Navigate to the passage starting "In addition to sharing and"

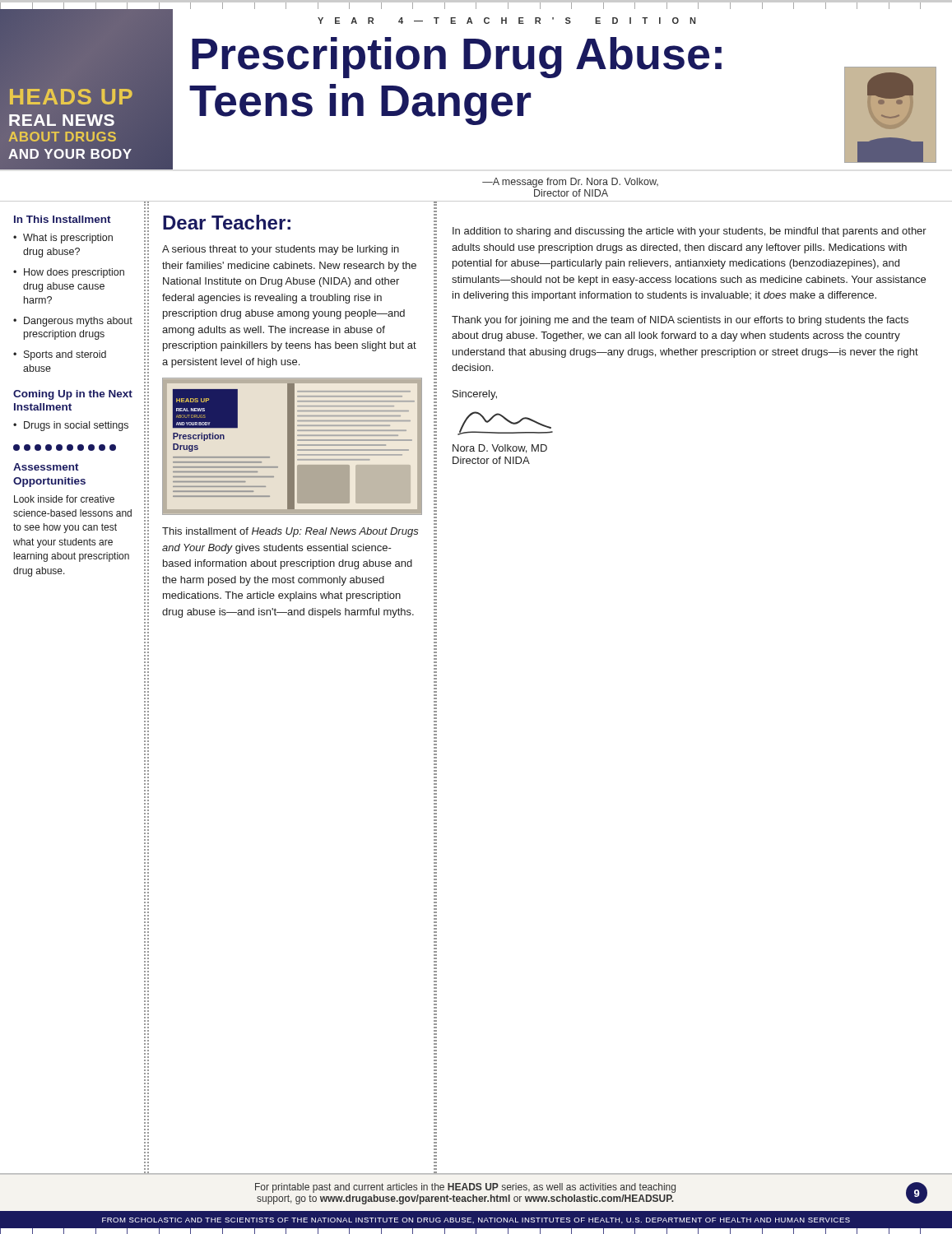(689, 263)
